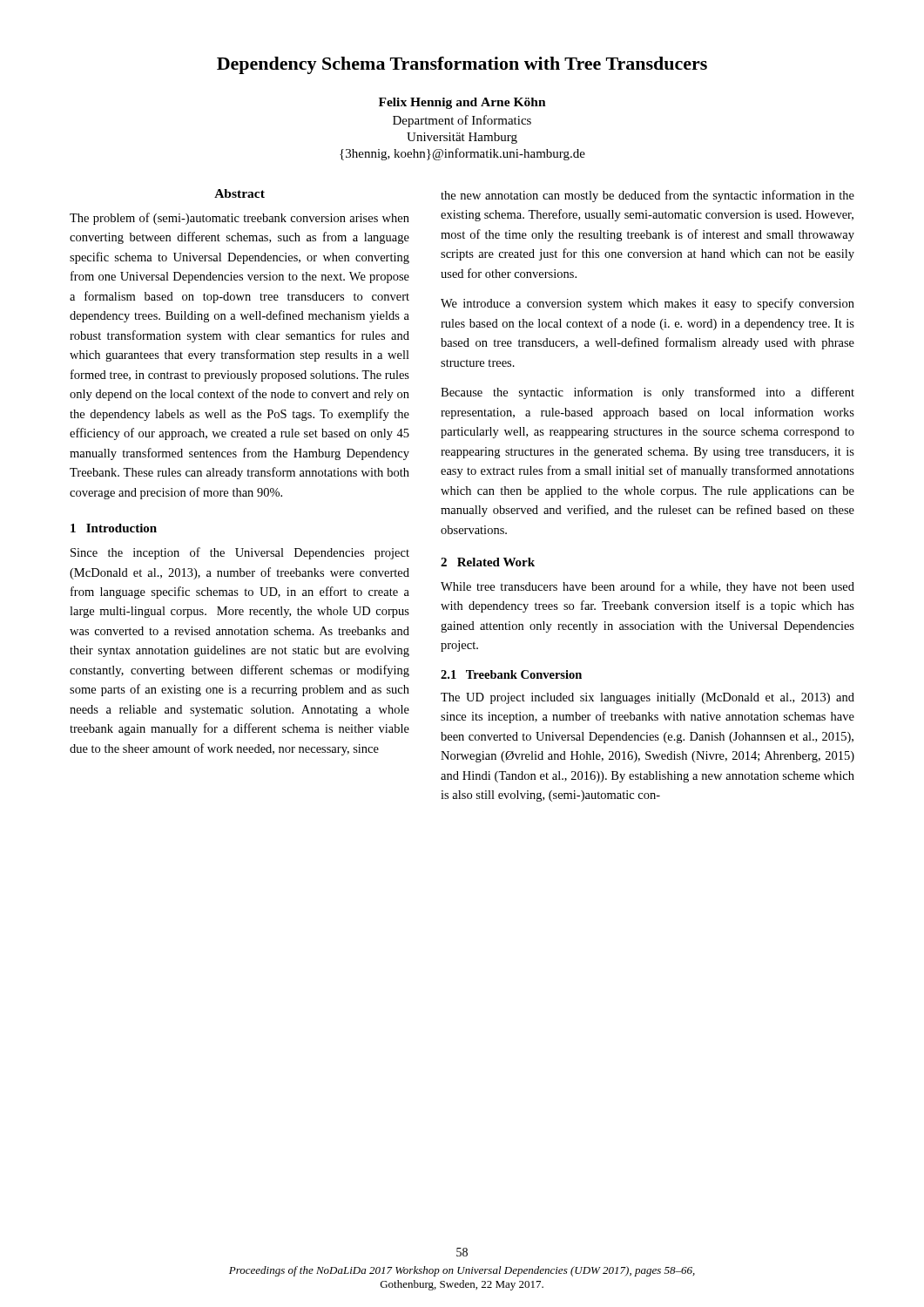The image size is (924, 1307).
Task: Click on the element starting "Felix Hennig and Arne Köhn Department"
Action: tap(462, 128)
